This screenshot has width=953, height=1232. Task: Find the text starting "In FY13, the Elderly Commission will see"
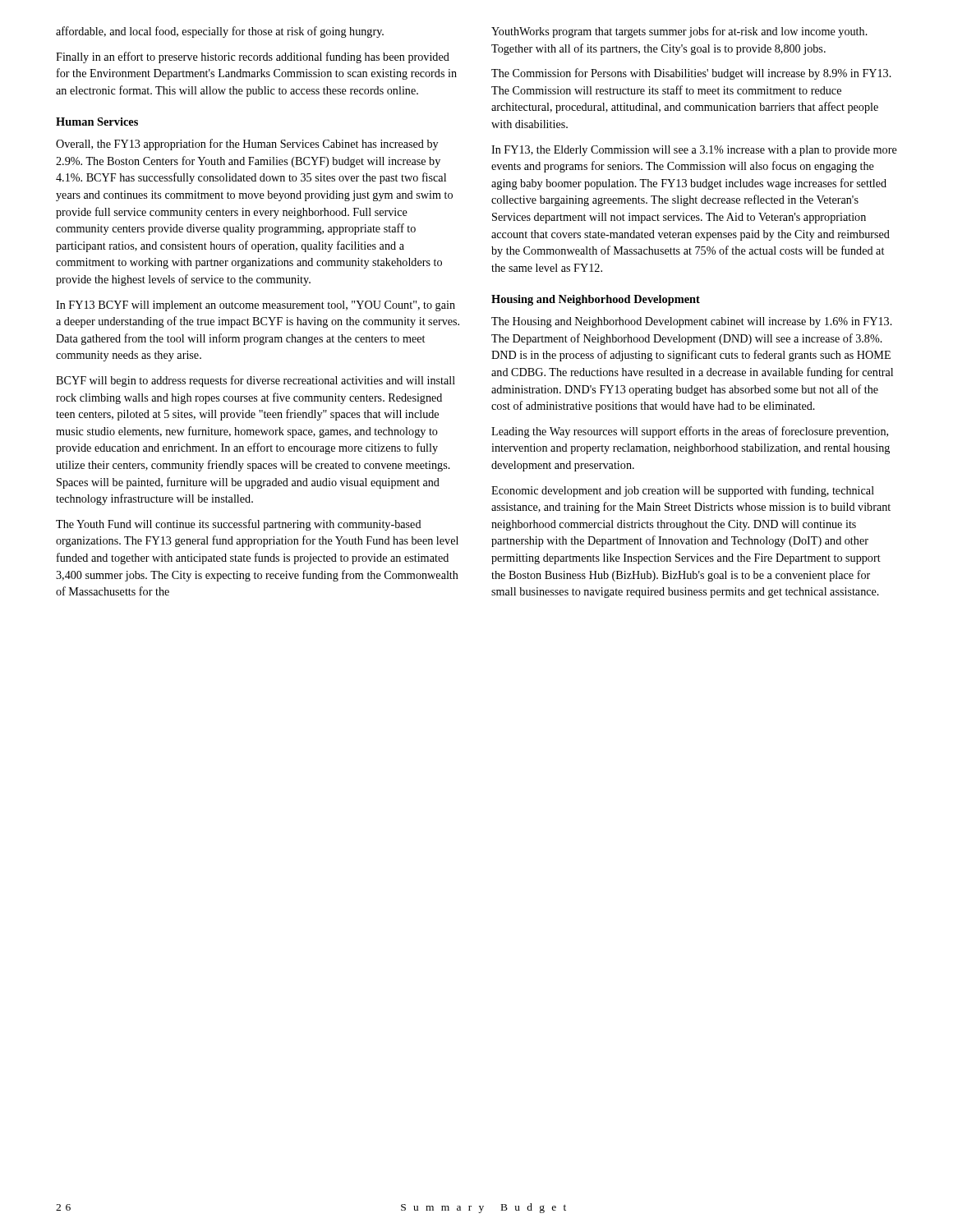pos(694,208)
